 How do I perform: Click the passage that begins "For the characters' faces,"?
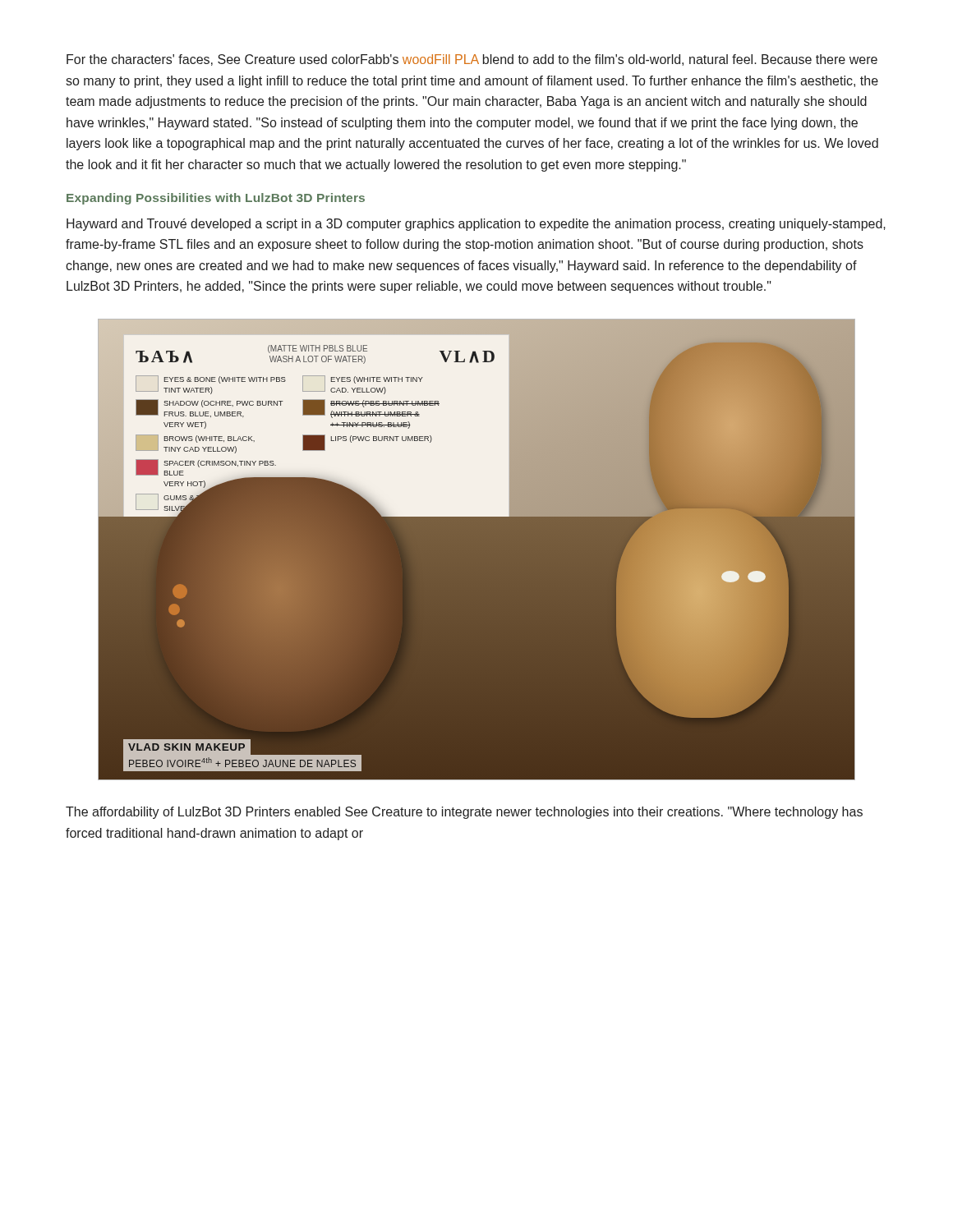tap(472, 112)
